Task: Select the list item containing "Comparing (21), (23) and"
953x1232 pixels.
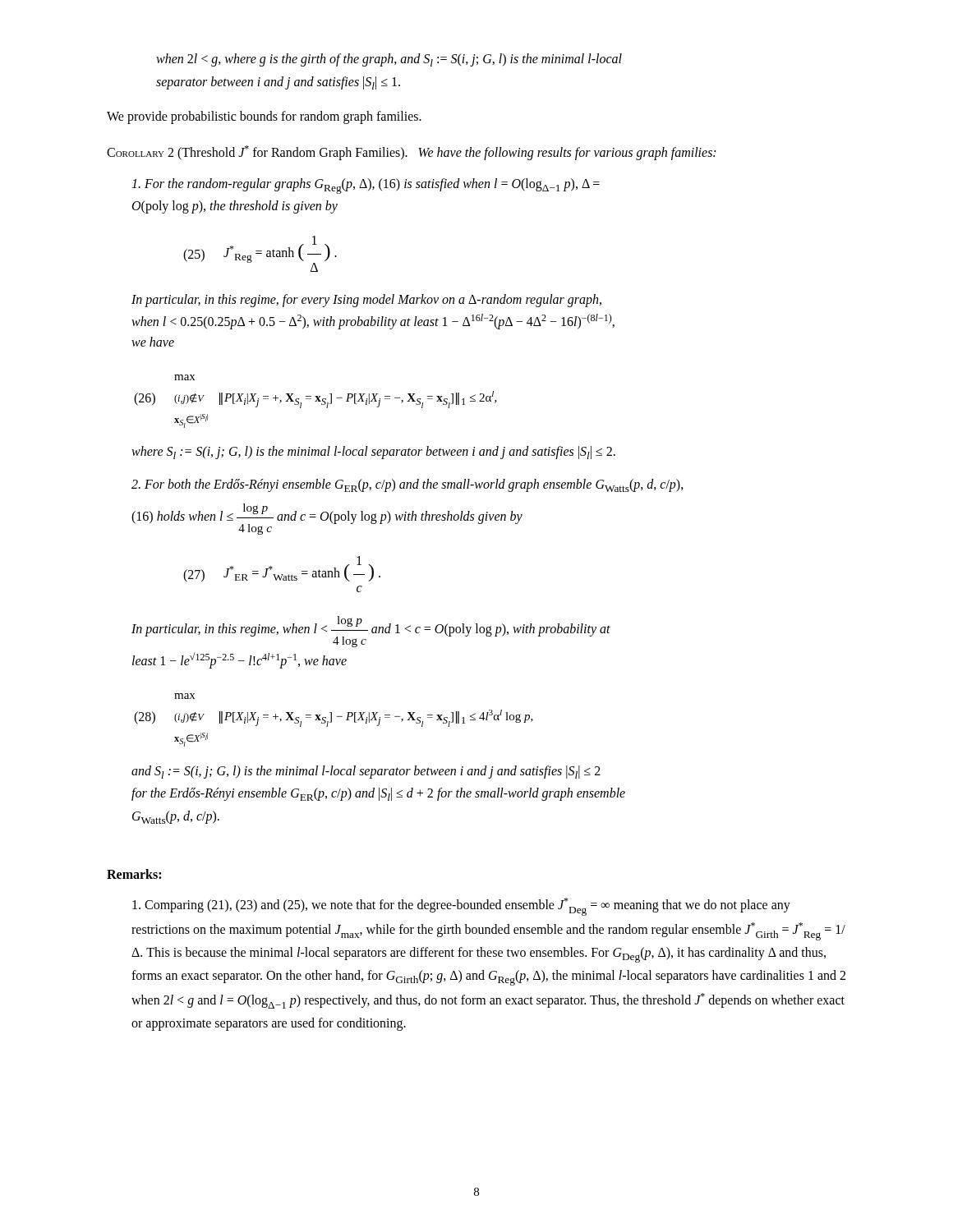Action: click(489, 963)
